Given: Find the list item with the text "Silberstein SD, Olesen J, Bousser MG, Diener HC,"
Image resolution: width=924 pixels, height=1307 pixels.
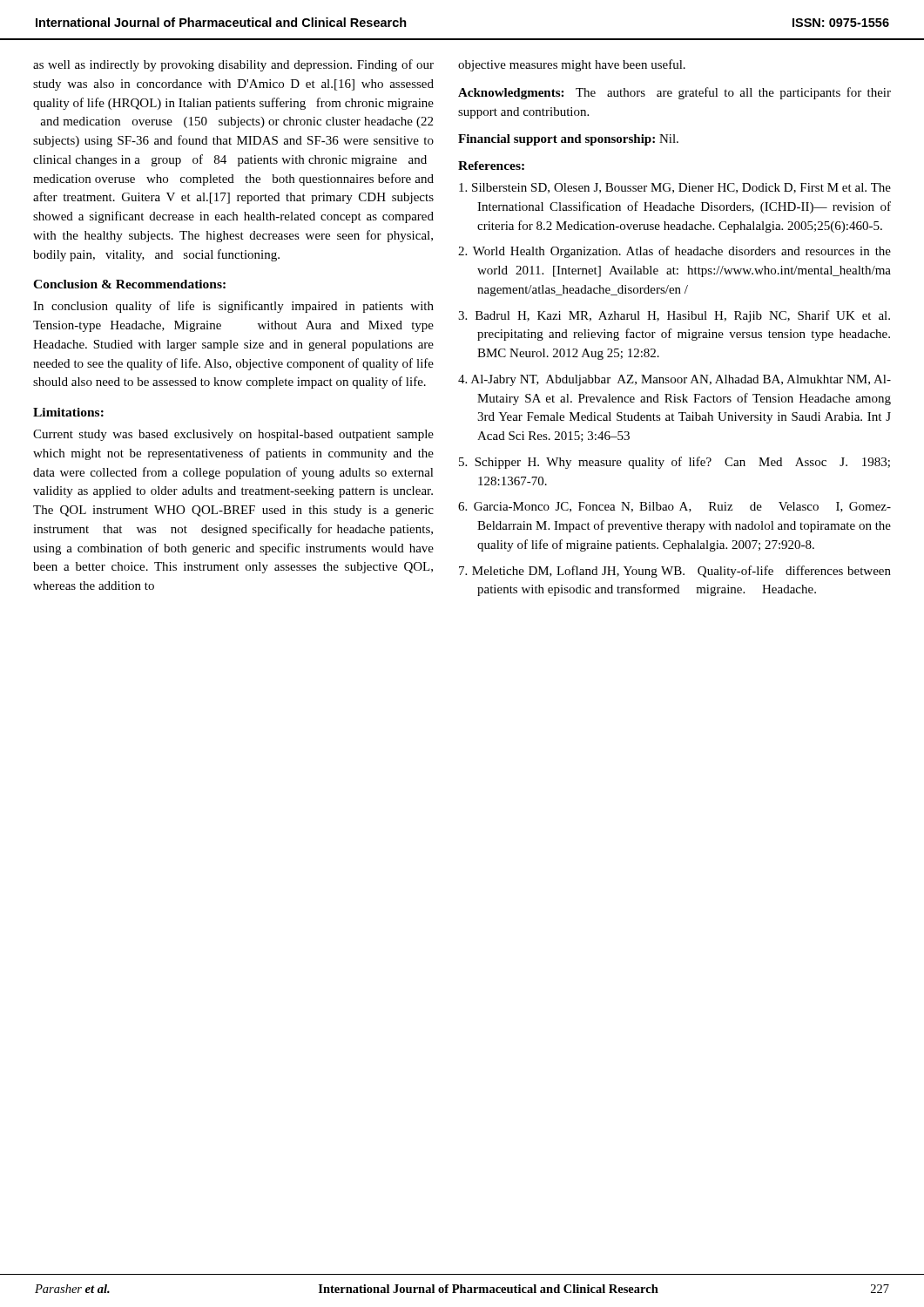Looking at the screenshot, I should [x=675, y=206].
